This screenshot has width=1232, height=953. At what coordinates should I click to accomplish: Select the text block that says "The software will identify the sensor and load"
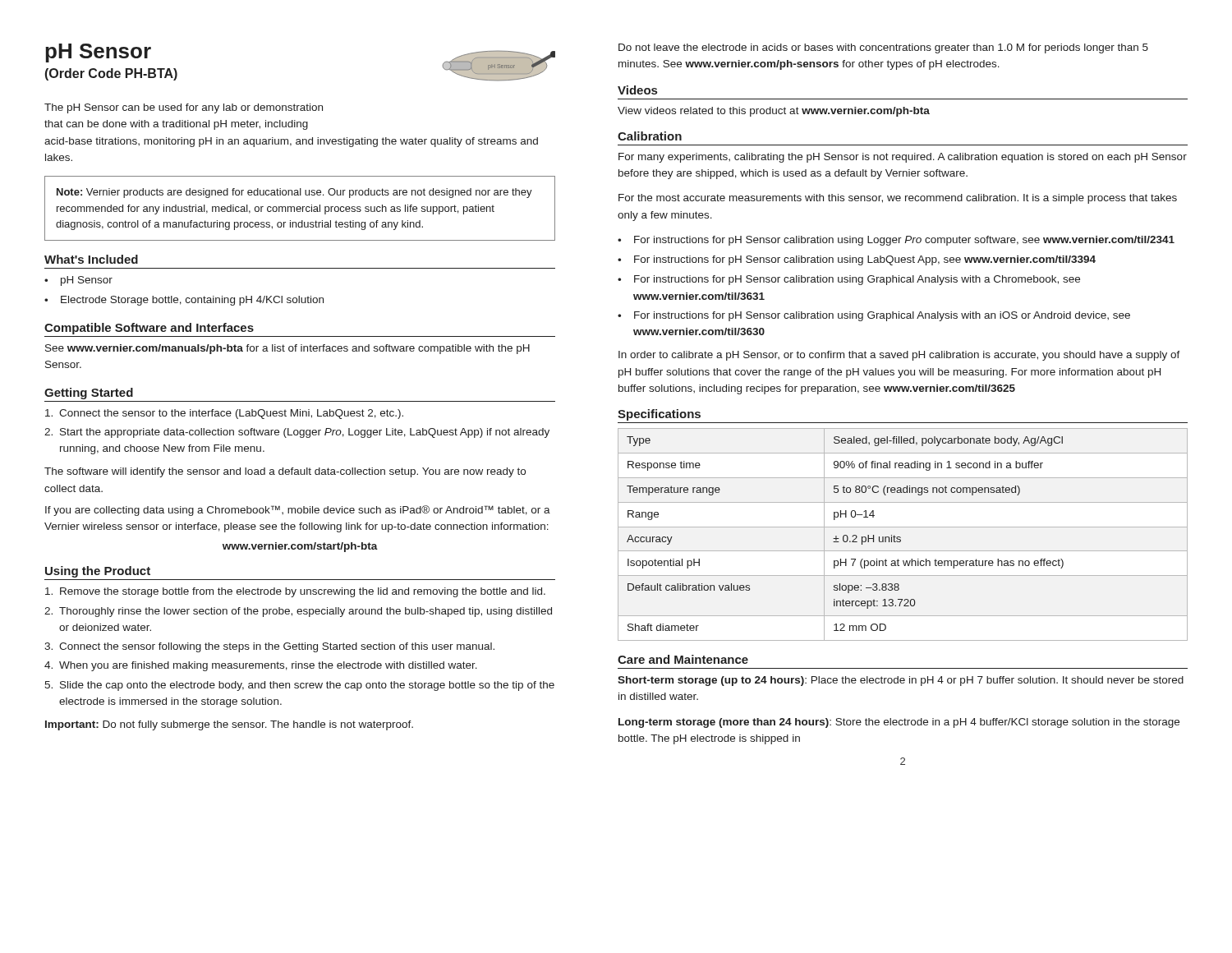[300, 480]
